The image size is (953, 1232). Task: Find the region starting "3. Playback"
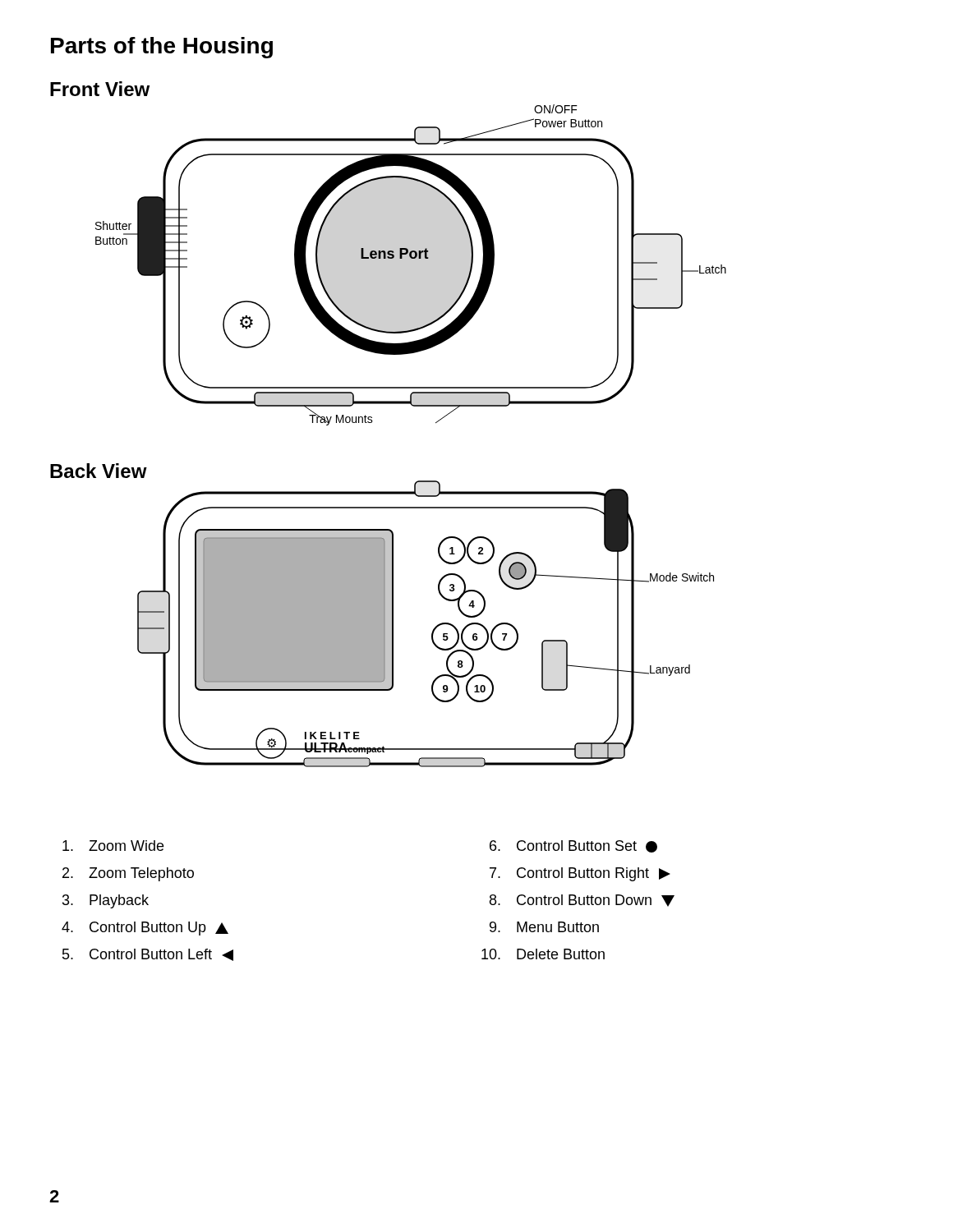click(x=99, y=901)
